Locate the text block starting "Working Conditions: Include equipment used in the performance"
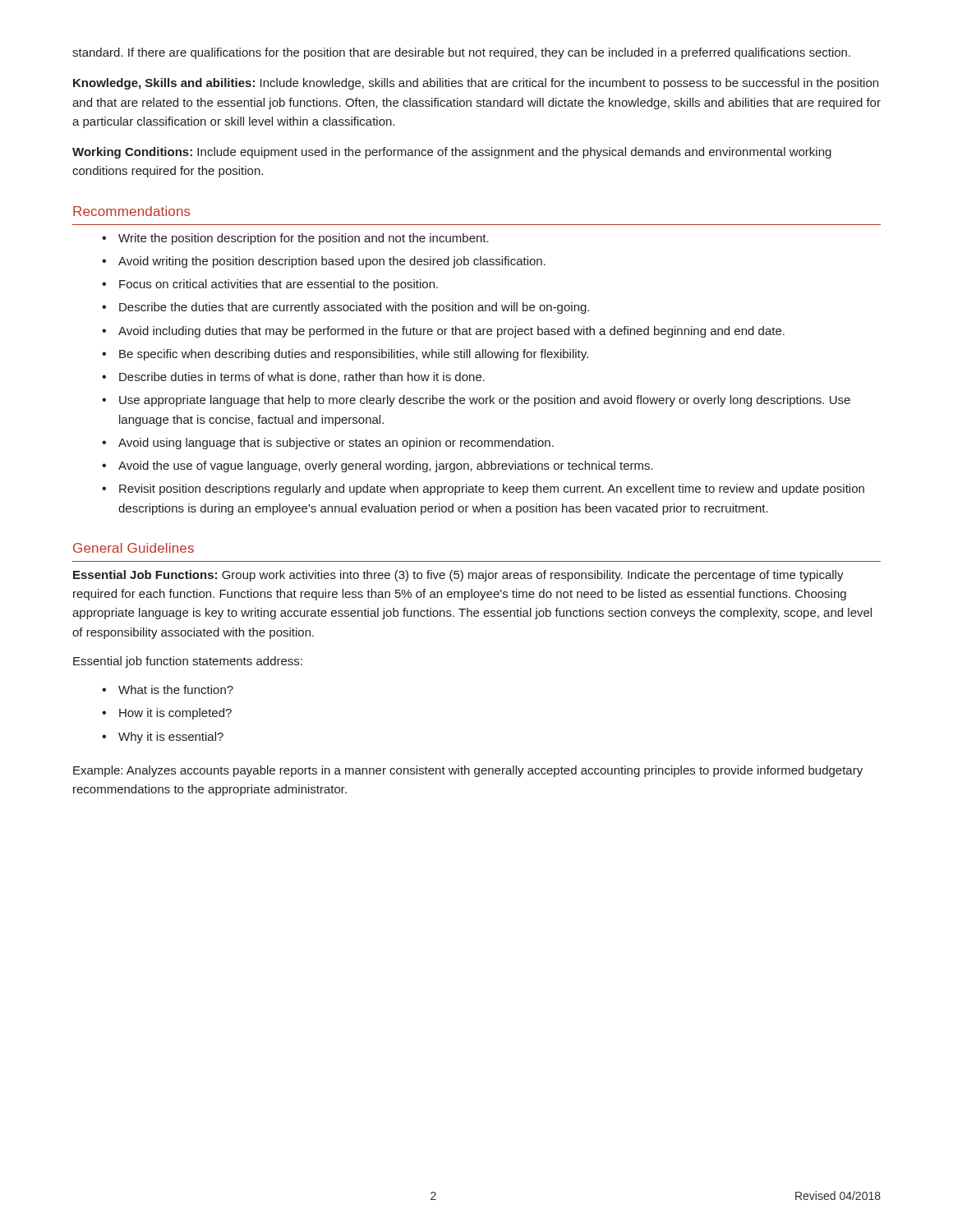 pos(452,161)
